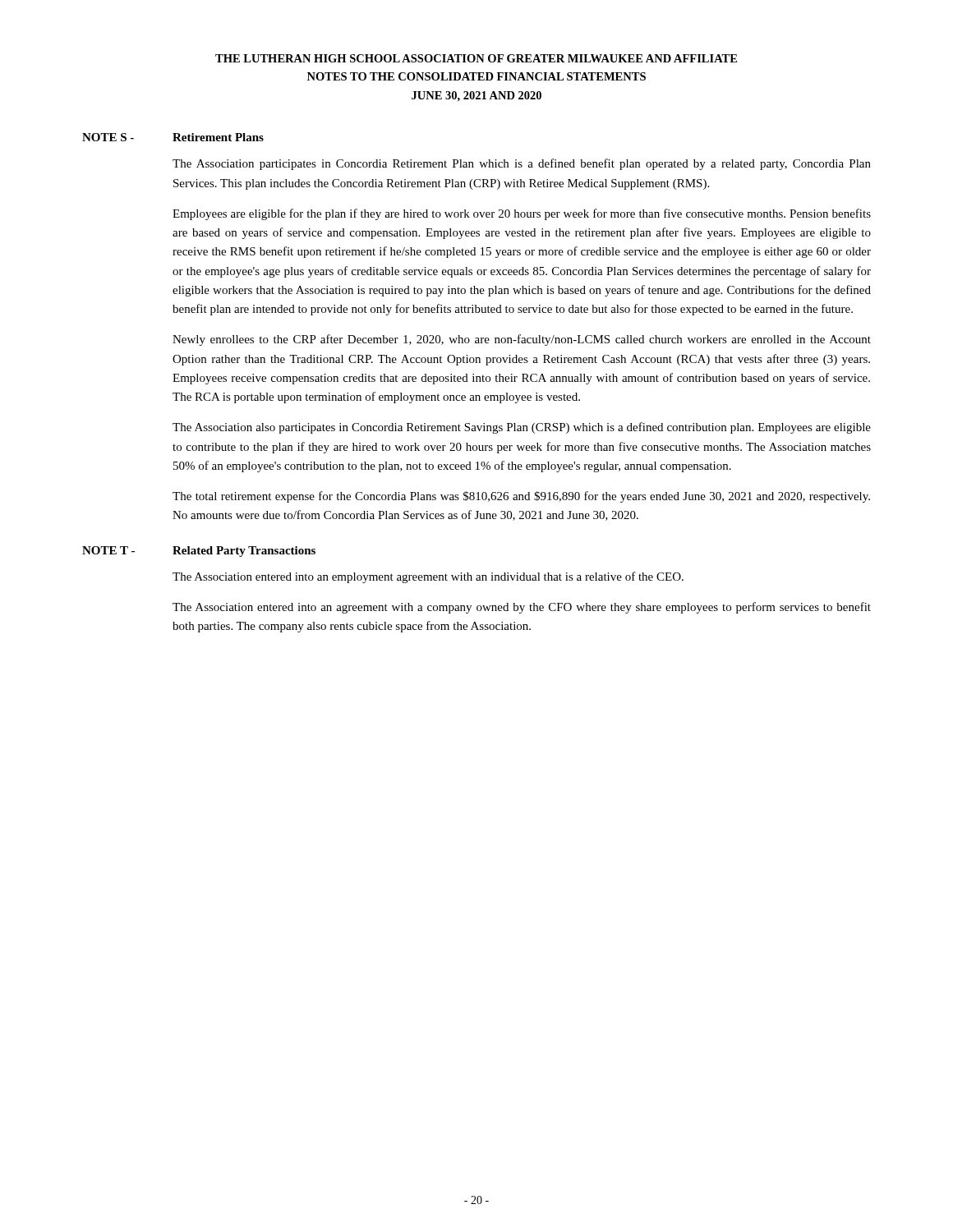
Task: Where is the passage that starts "The Association also participates in Concordia"?
Action: coord(522,447)
